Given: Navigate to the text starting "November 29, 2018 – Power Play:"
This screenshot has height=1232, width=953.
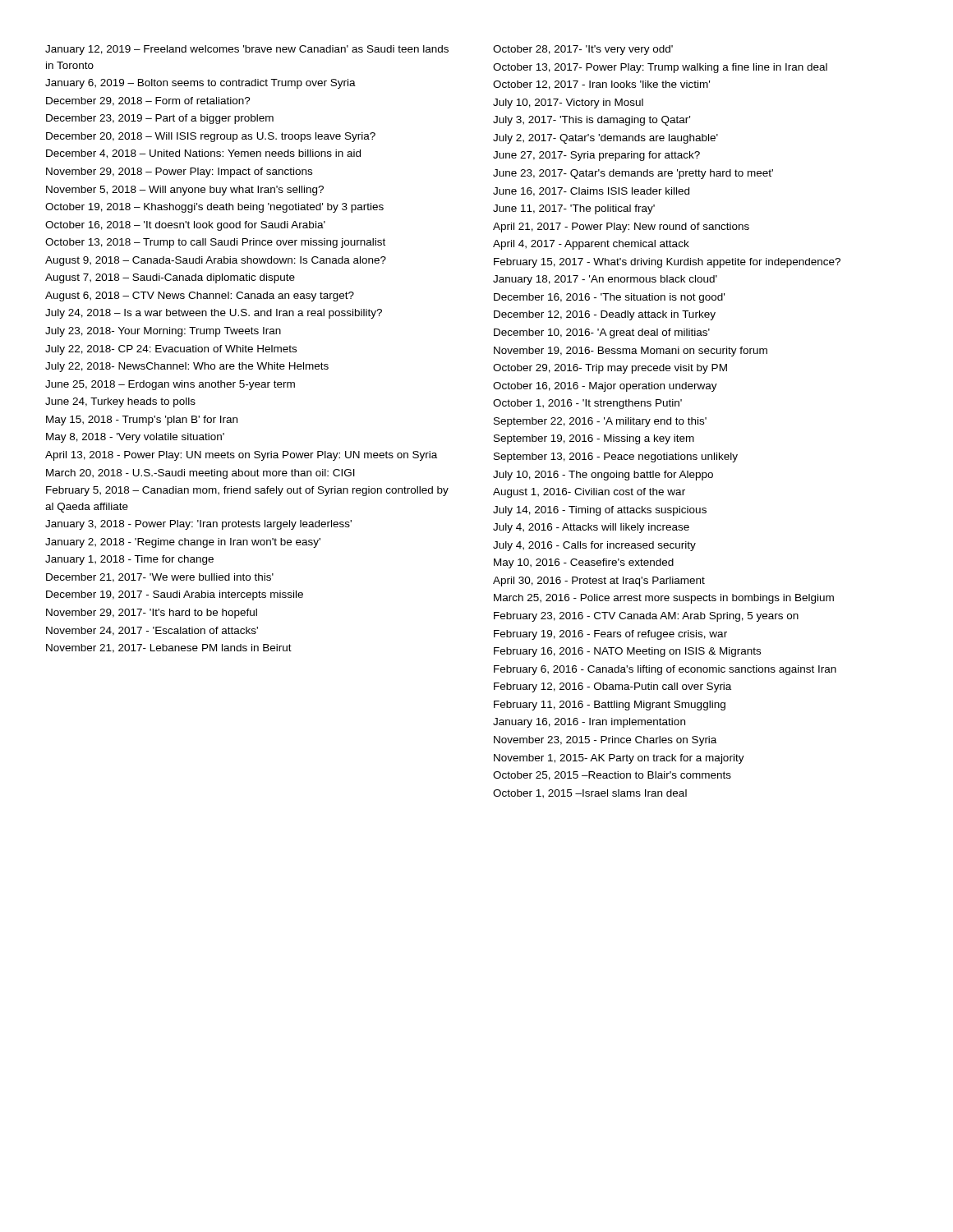Looking at the screenshot, I should 179,171.
